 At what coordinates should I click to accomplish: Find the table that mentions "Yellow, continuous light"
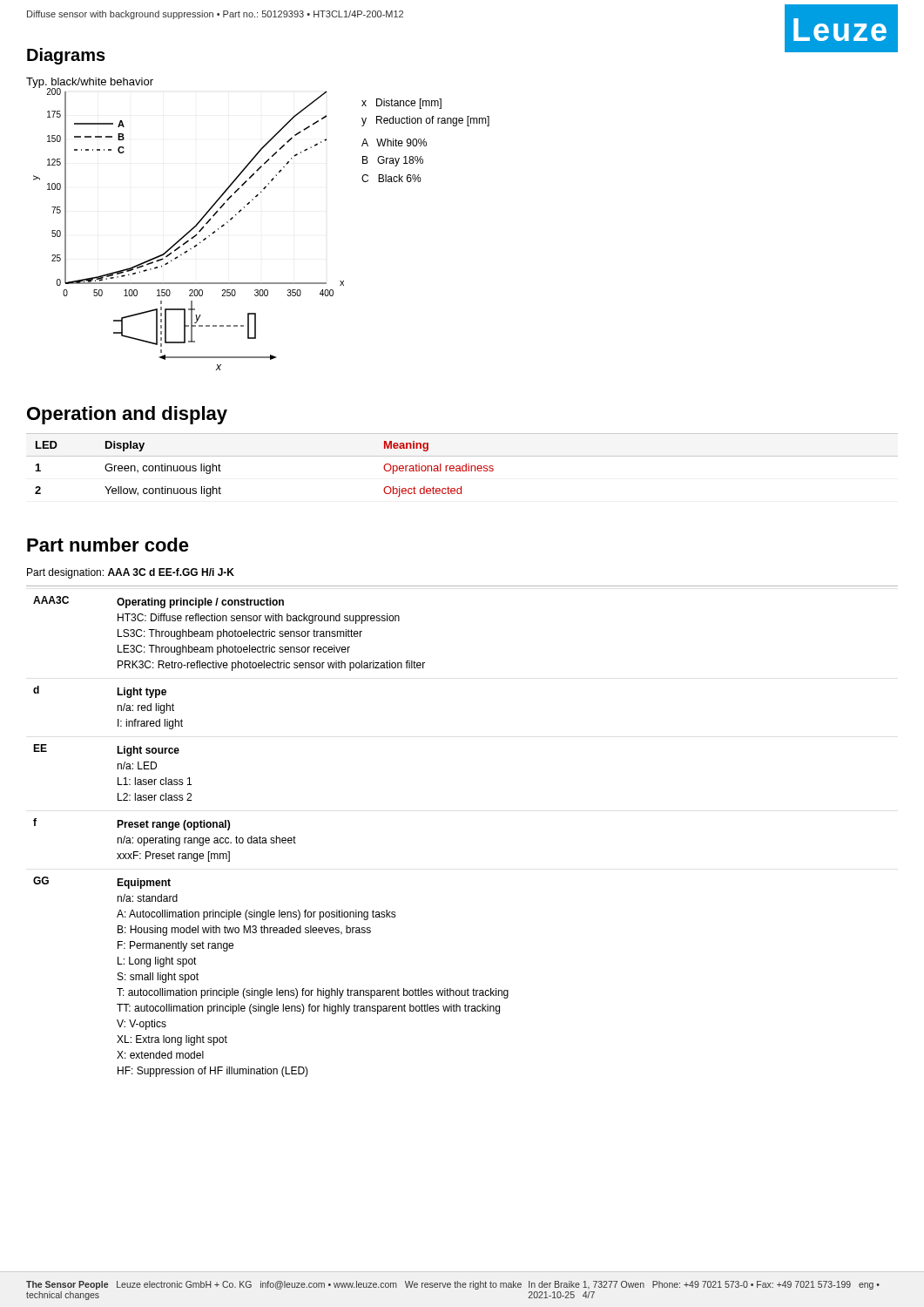[462, 467]
